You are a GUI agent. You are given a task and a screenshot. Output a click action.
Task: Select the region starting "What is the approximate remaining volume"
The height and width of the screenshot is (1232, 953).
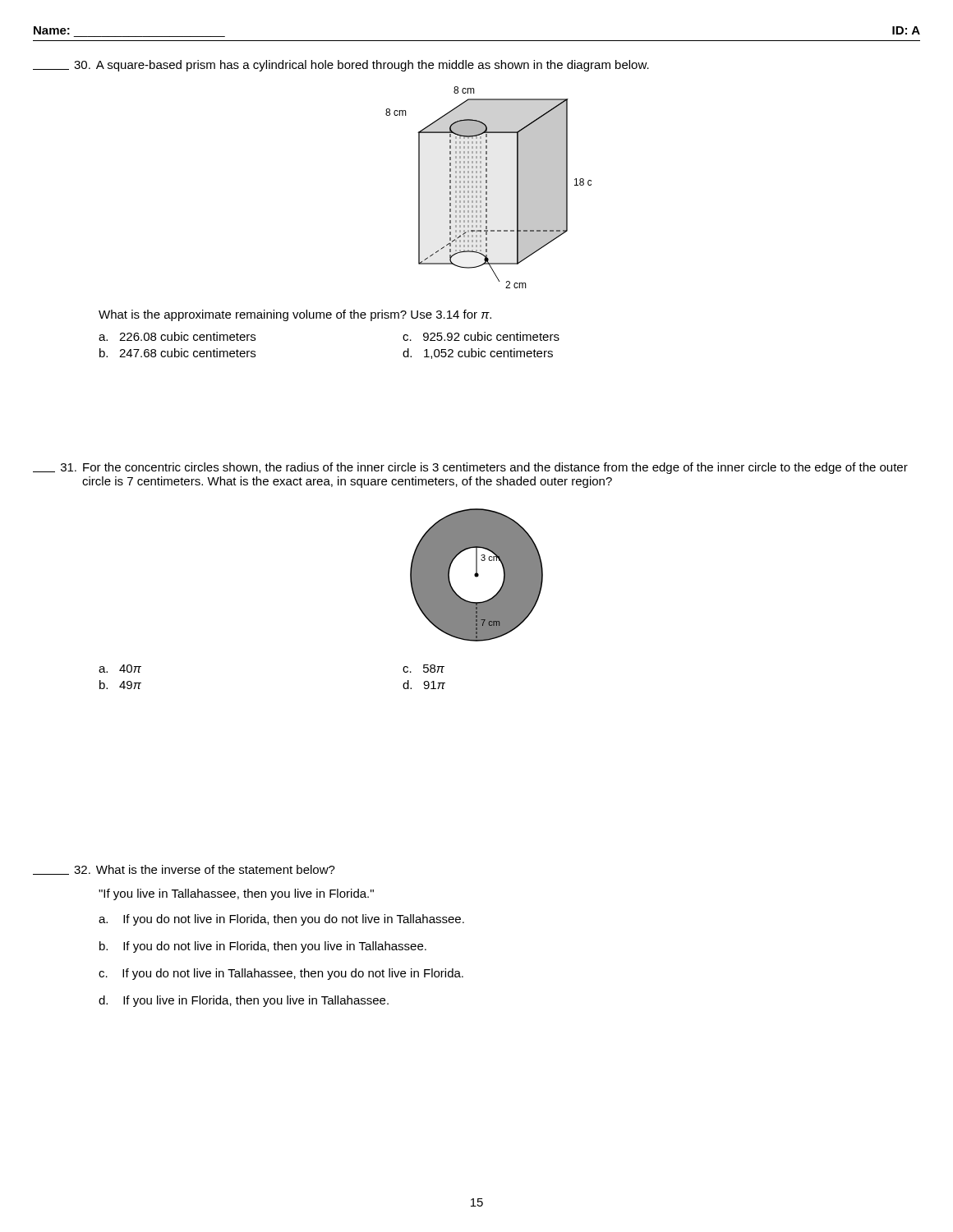pyautogui.click(x=296, y=314)
